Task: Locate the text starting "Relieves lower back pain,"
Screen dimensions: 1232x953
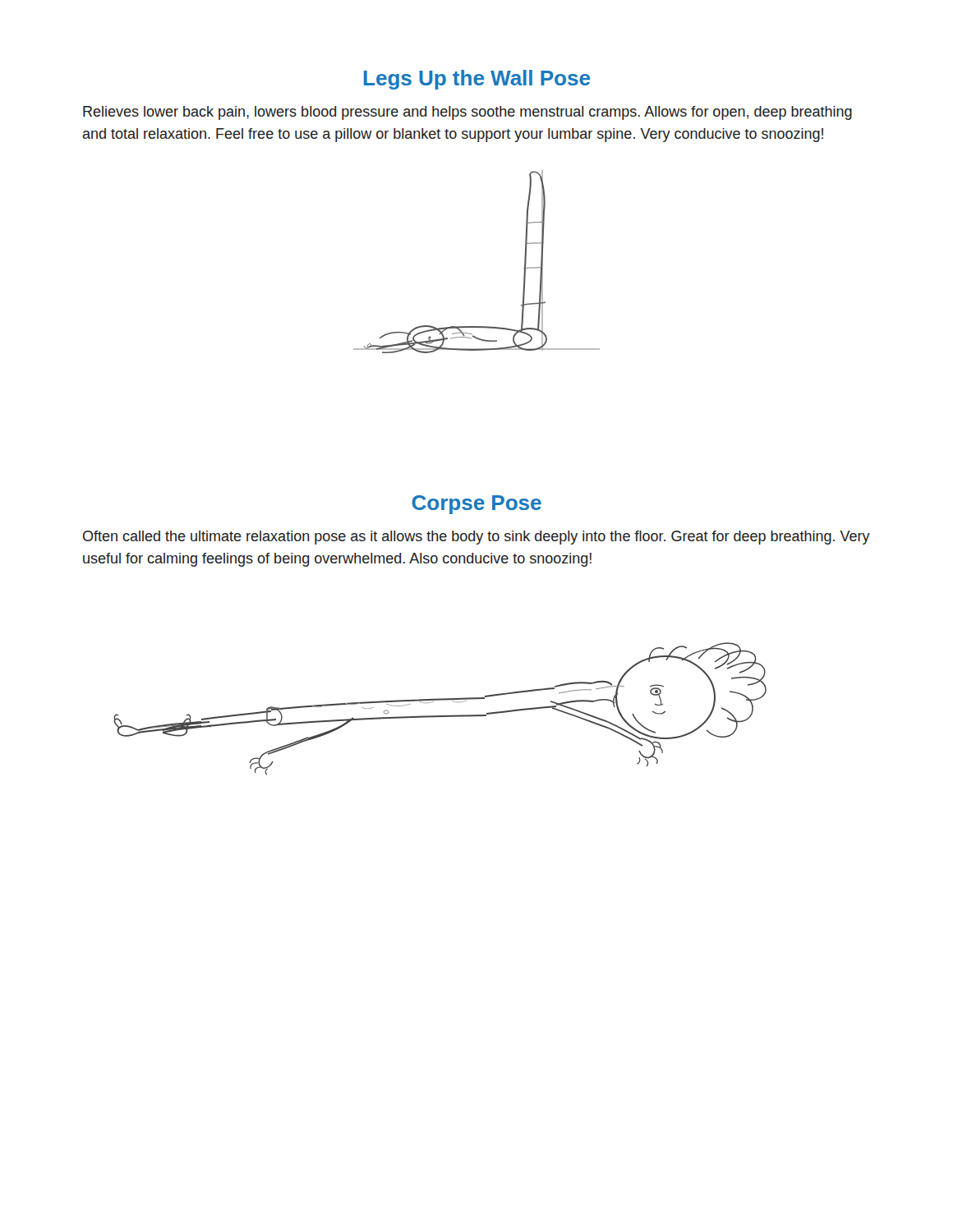Action: click(x=467, y=123)
